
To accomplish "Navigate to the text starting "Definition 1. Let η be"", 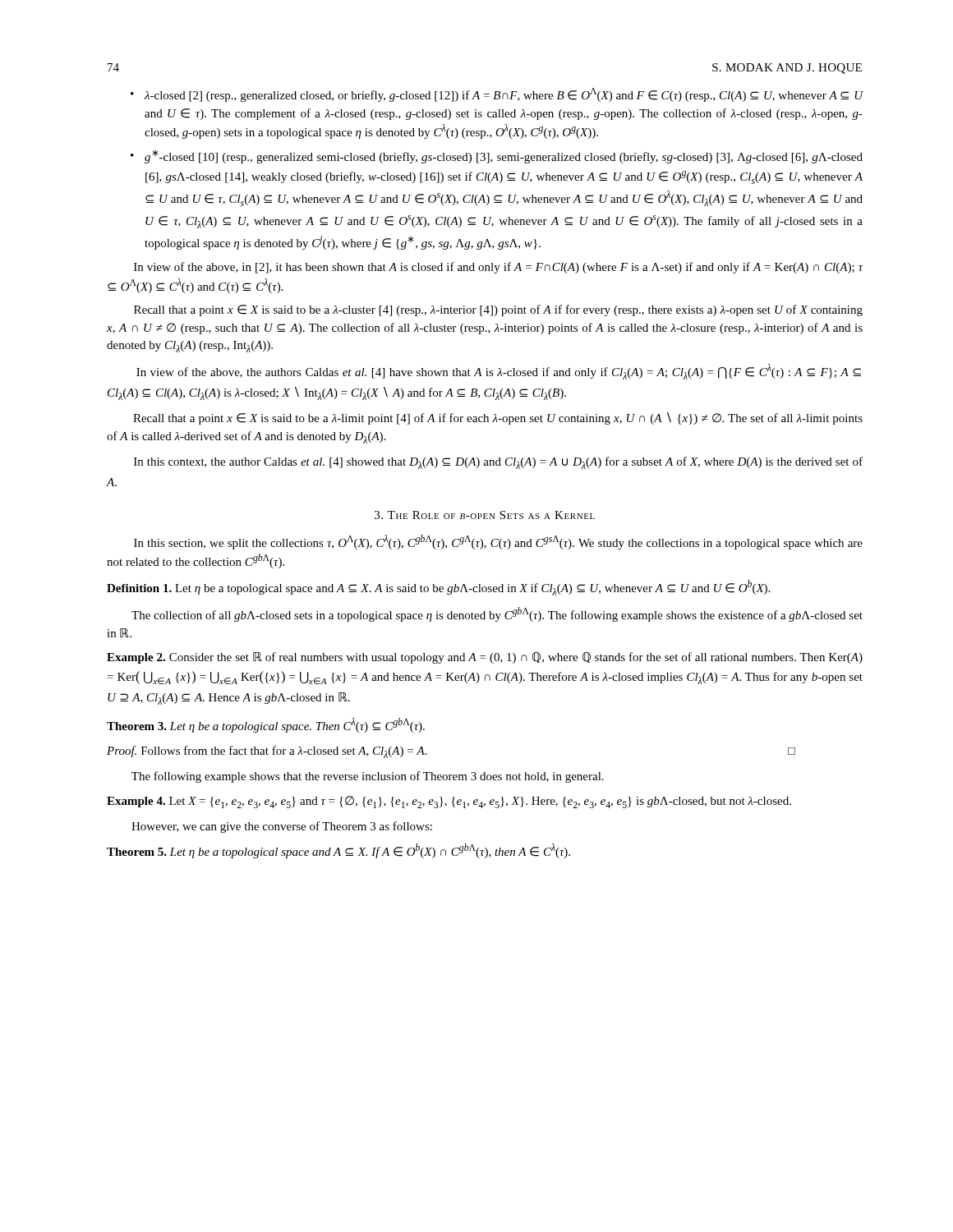I will tap(485, 589).
